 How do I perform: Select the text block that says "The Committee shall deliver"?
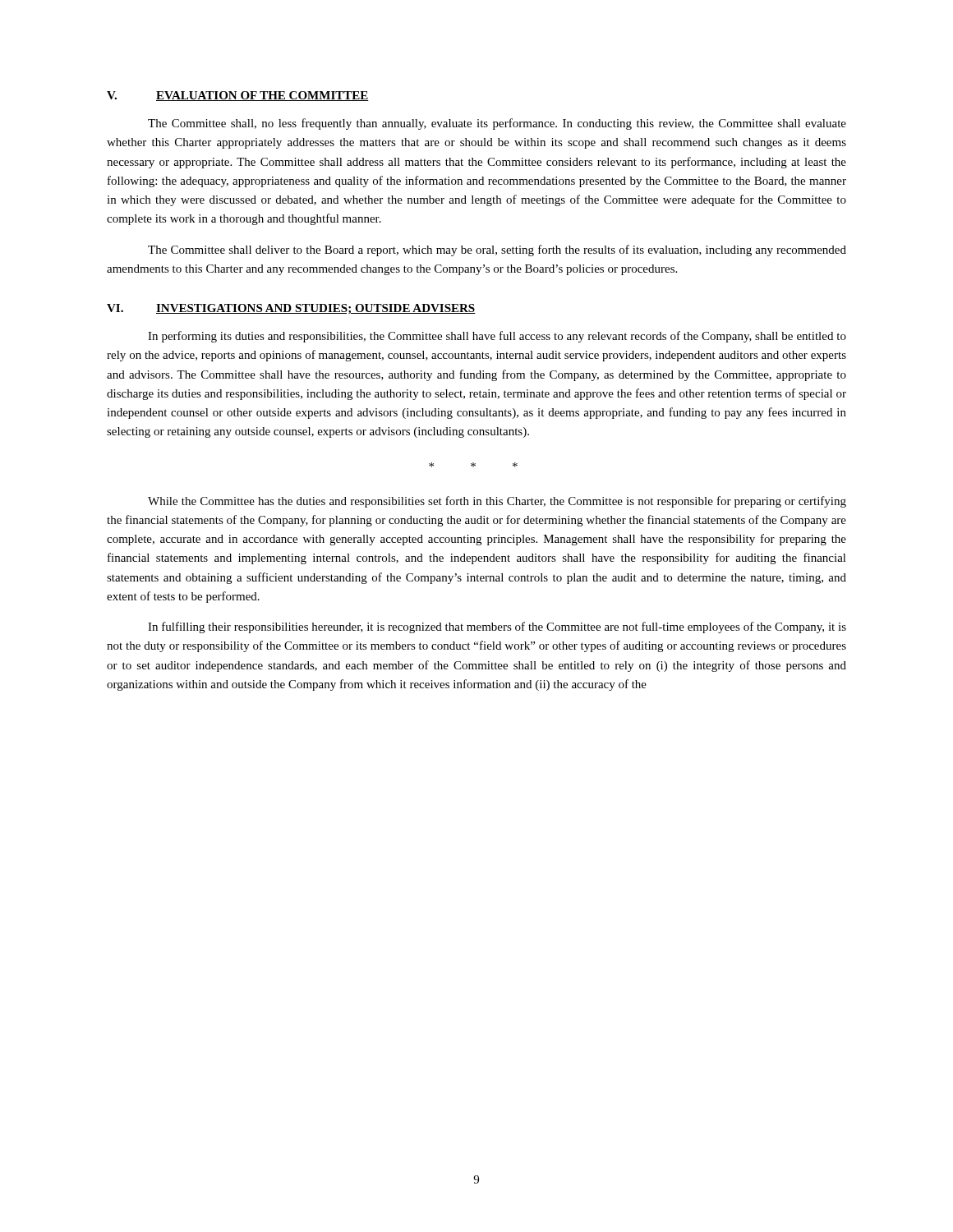pos(476,259)
